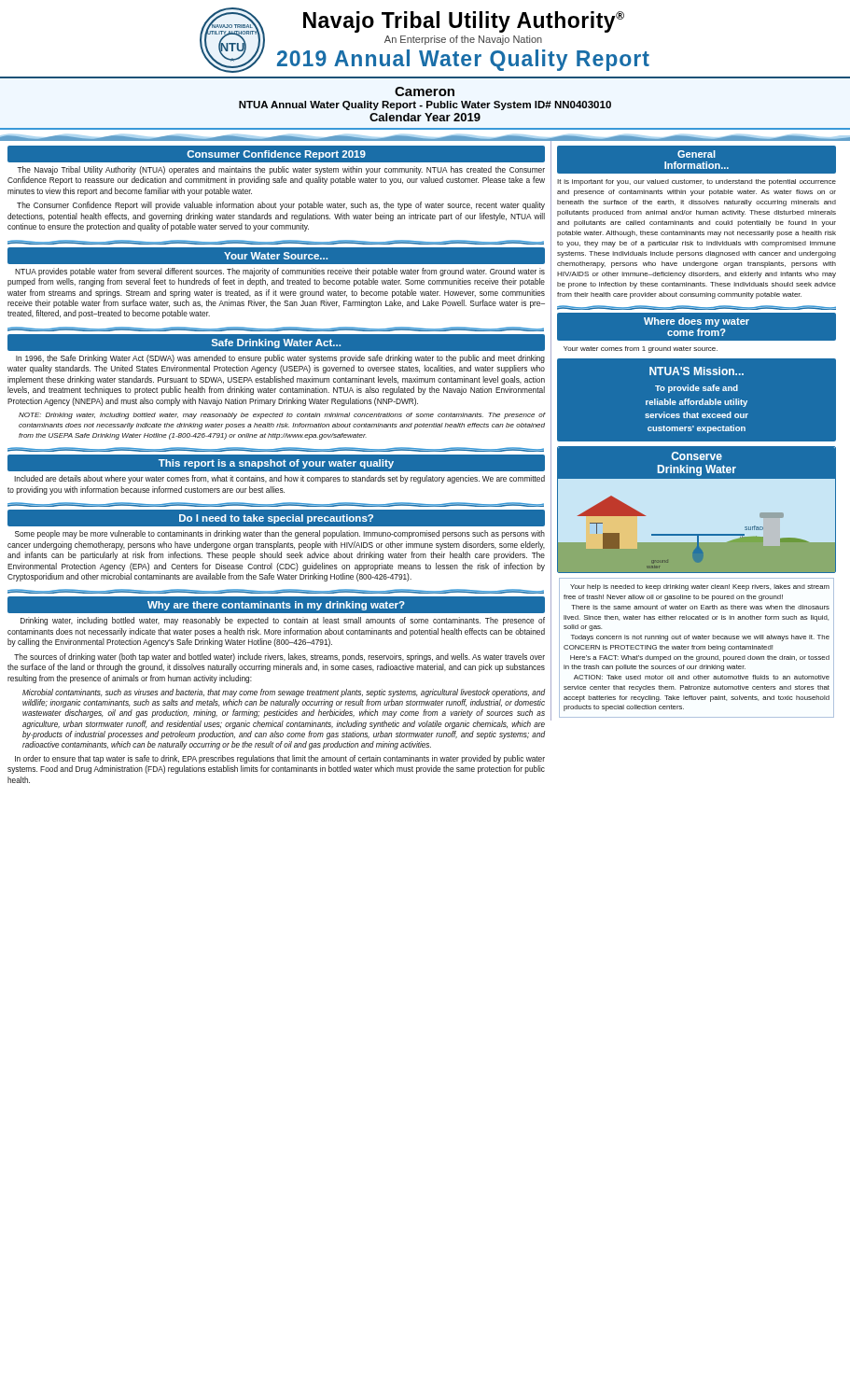Locate a illustration
Viewport: 850px width, 1400px height.
[x=696, y=526]
